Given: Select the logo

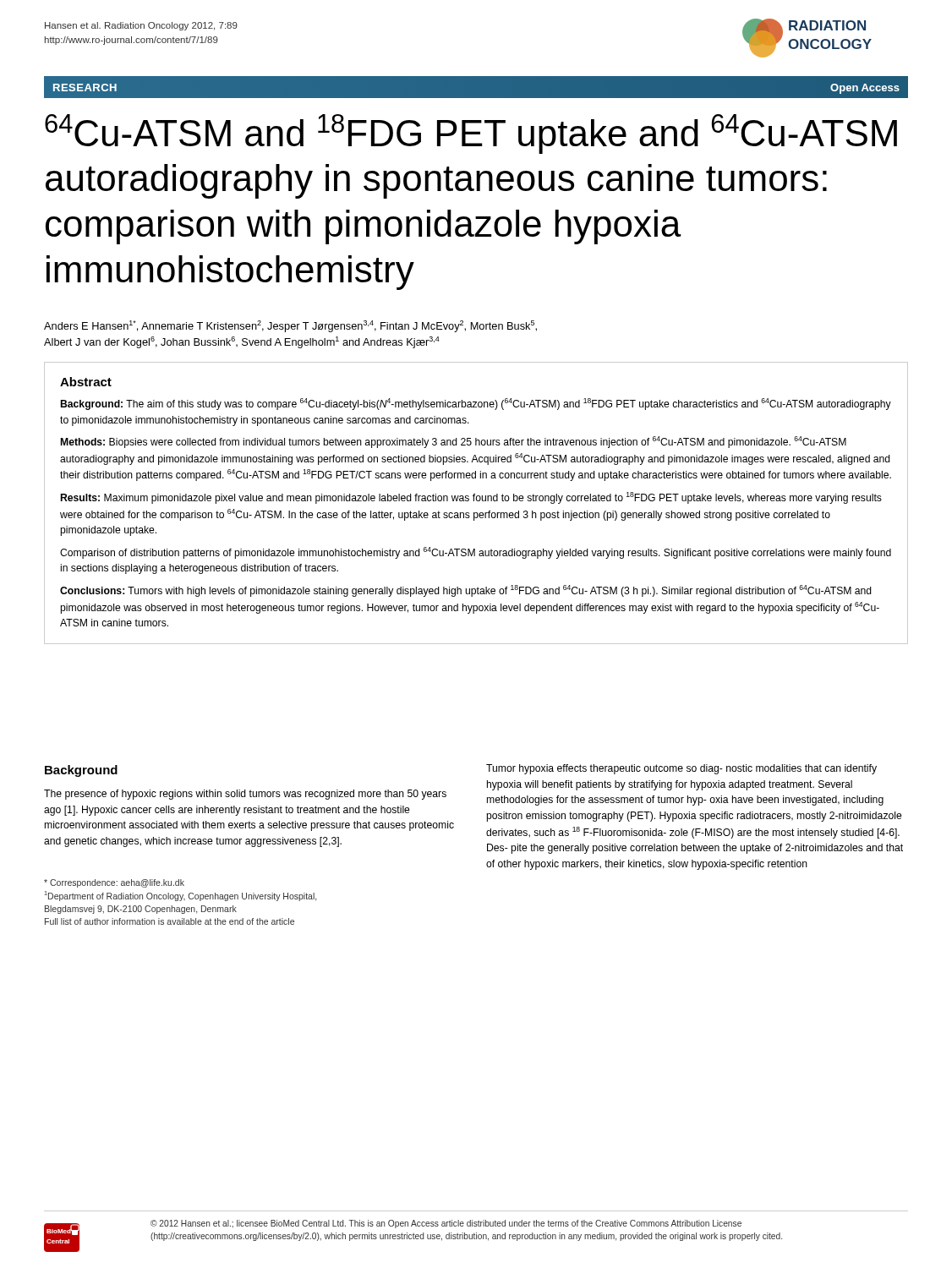Looking at the screenshot, I should tap(819, 41).
